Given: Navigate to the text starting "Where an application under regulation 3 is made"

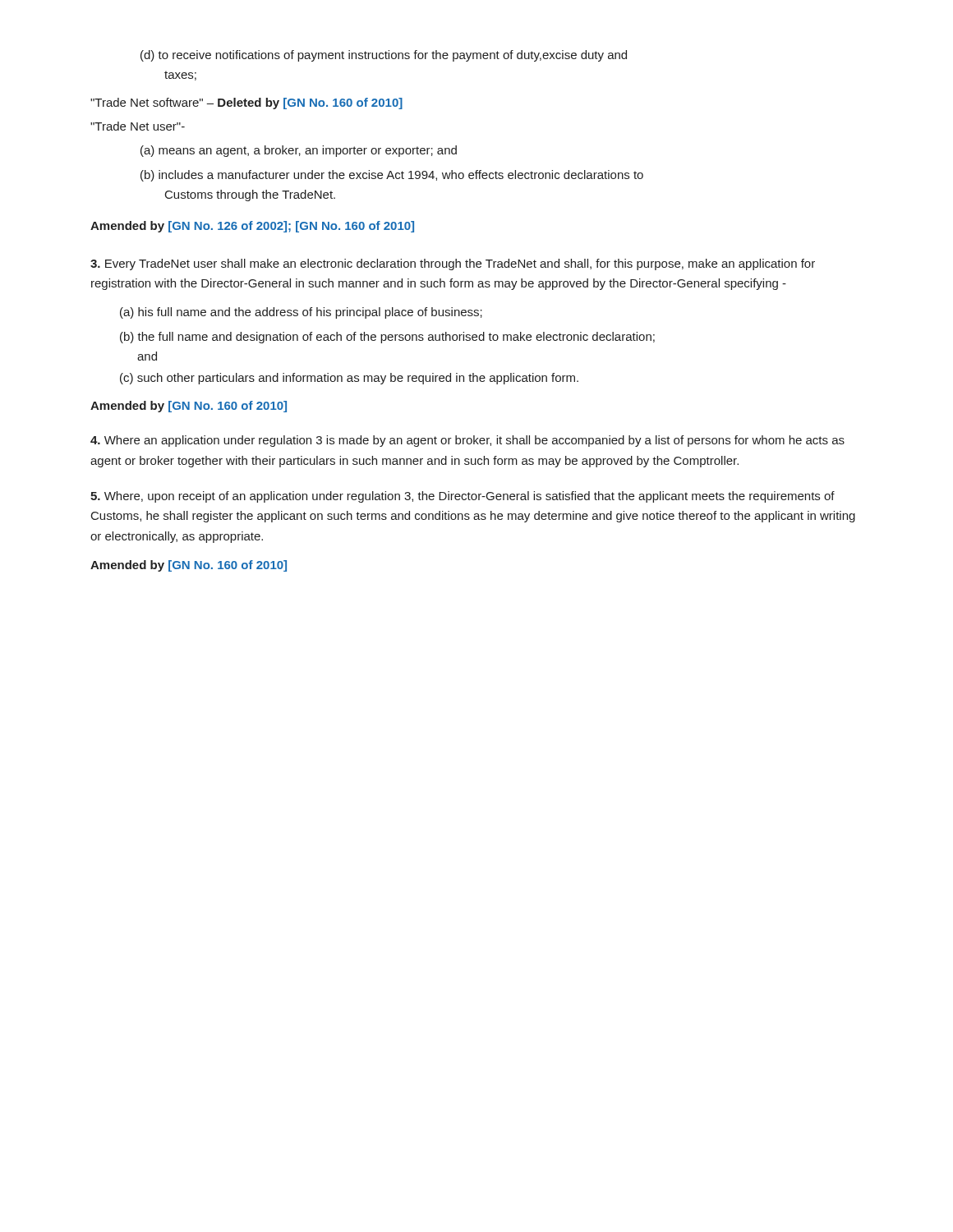Looking at the screenshot, I should click(467, 450).
